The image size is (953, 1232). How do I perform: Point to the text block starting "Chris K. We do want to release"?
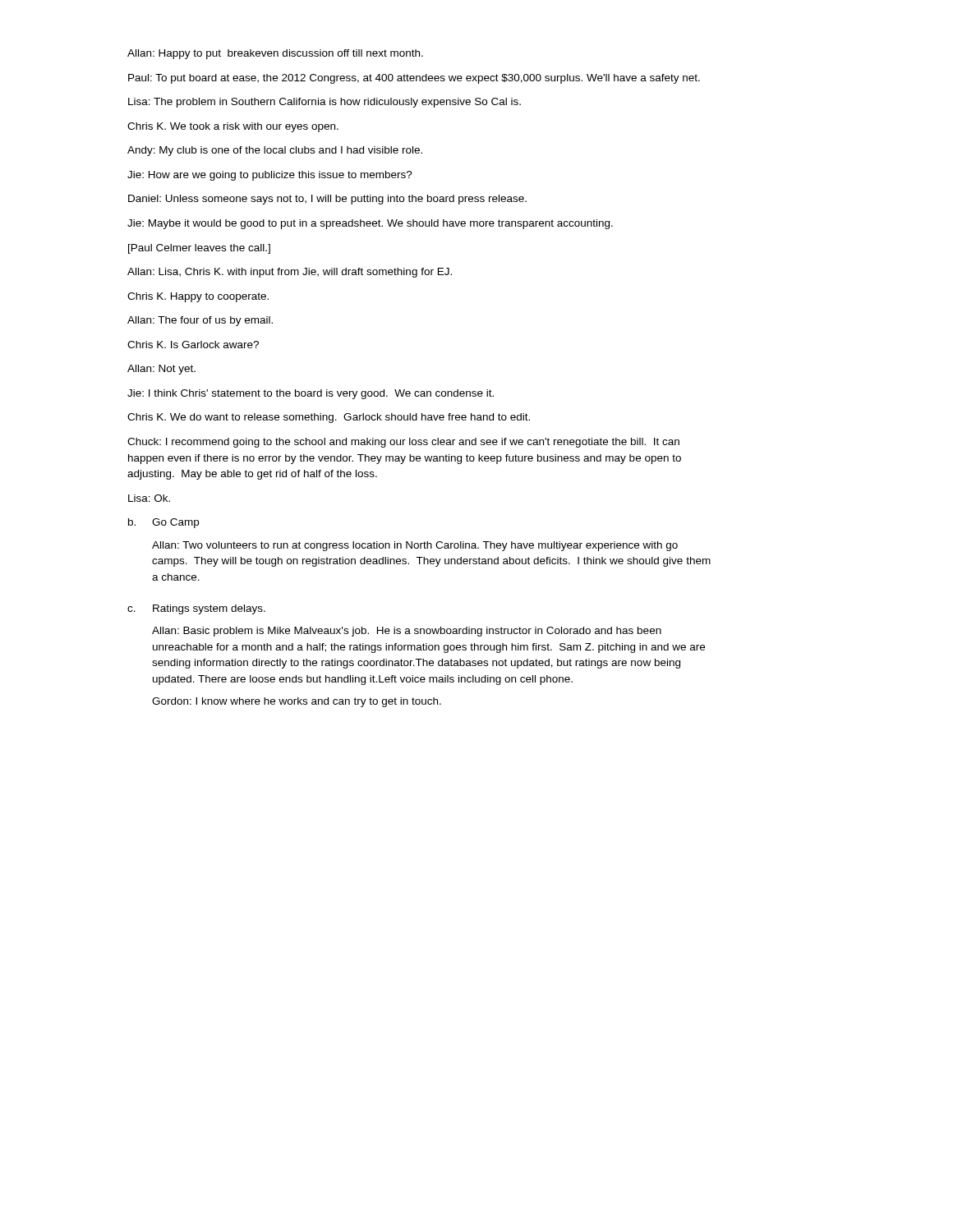point(329,417)
